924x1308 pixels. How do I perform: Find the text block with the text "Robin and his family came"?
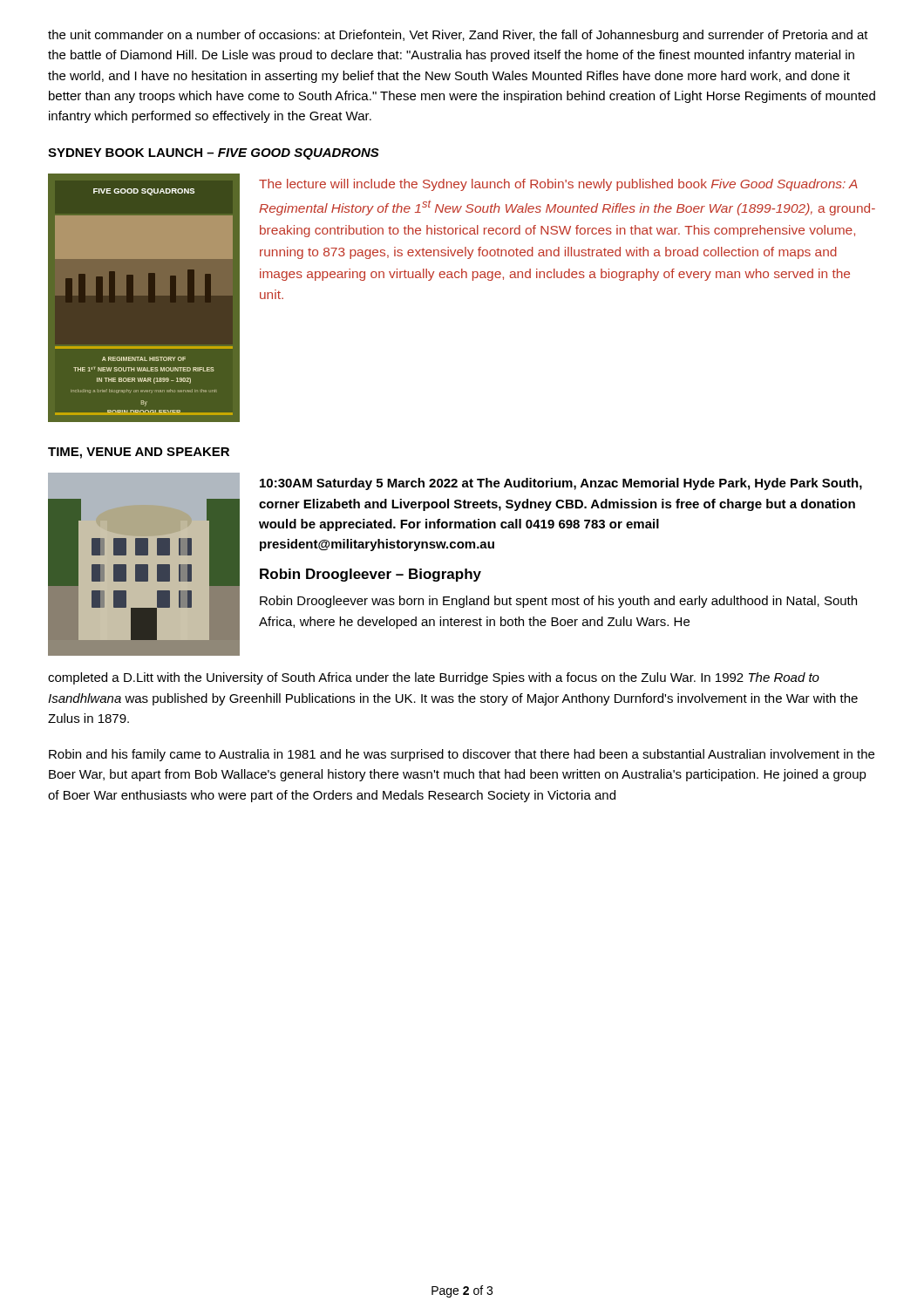(462, 774)
